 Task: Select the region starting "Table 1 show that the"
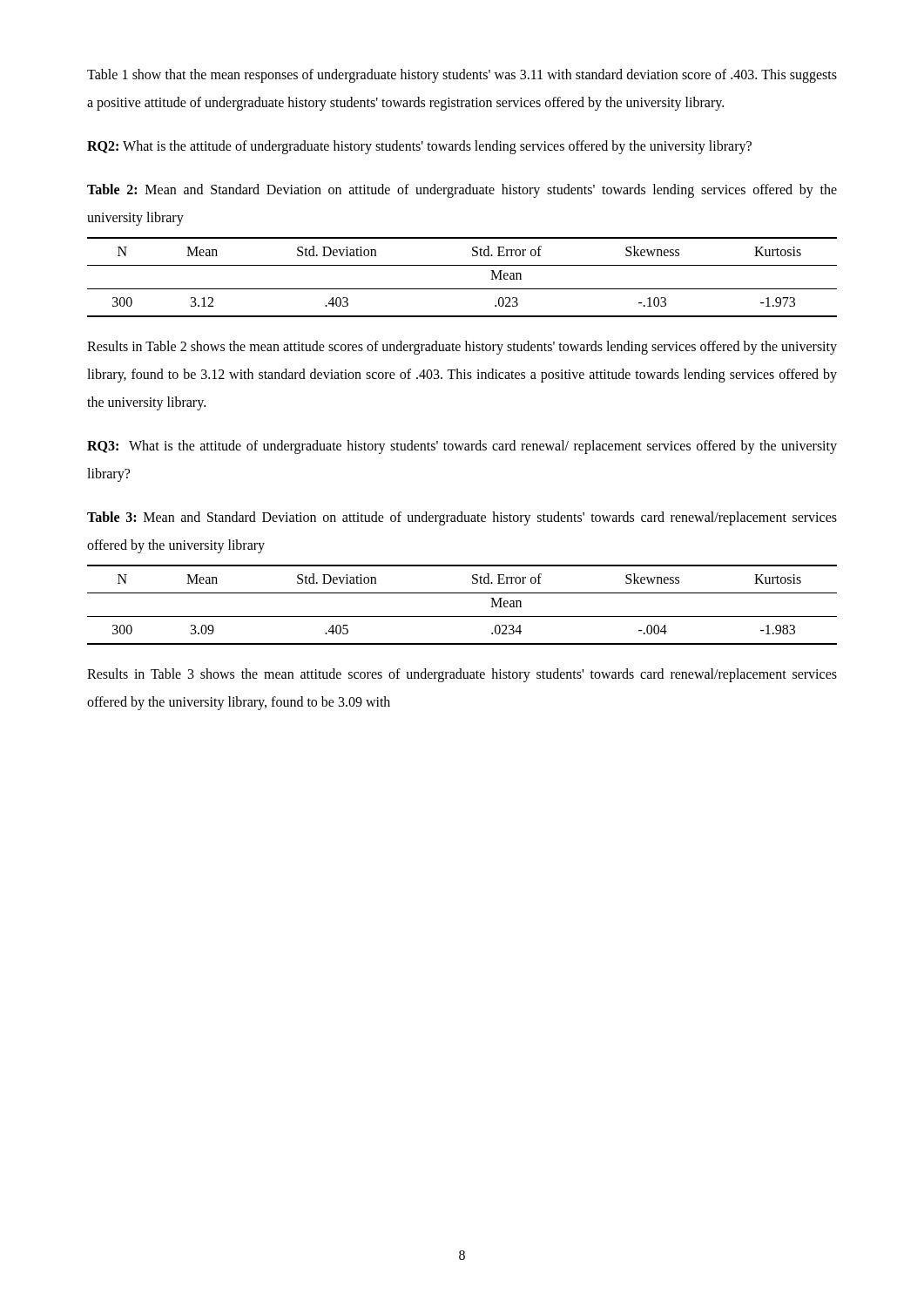(x=462, y=89)
